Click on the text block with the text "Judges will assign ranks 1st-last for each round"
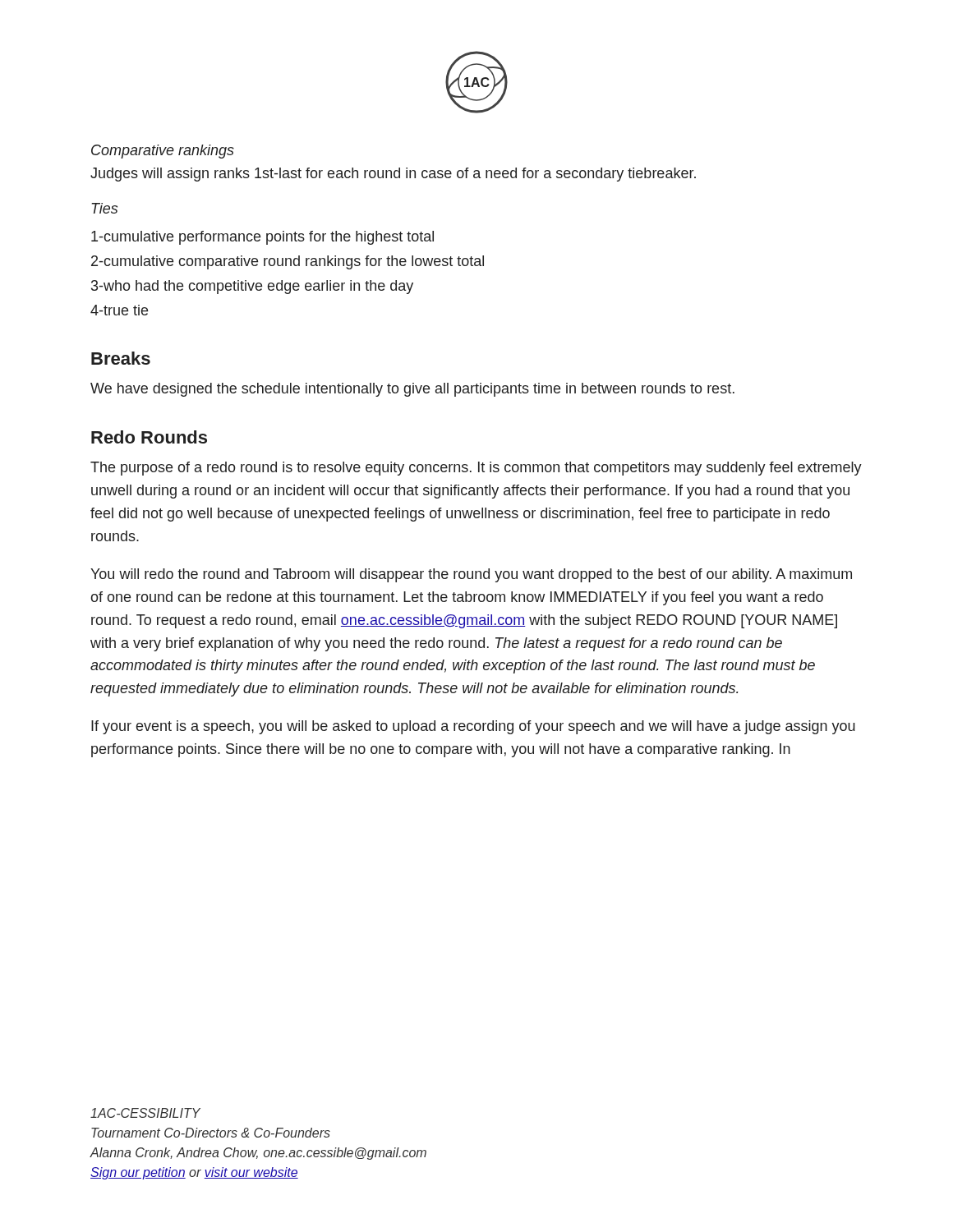 point(476,174)
